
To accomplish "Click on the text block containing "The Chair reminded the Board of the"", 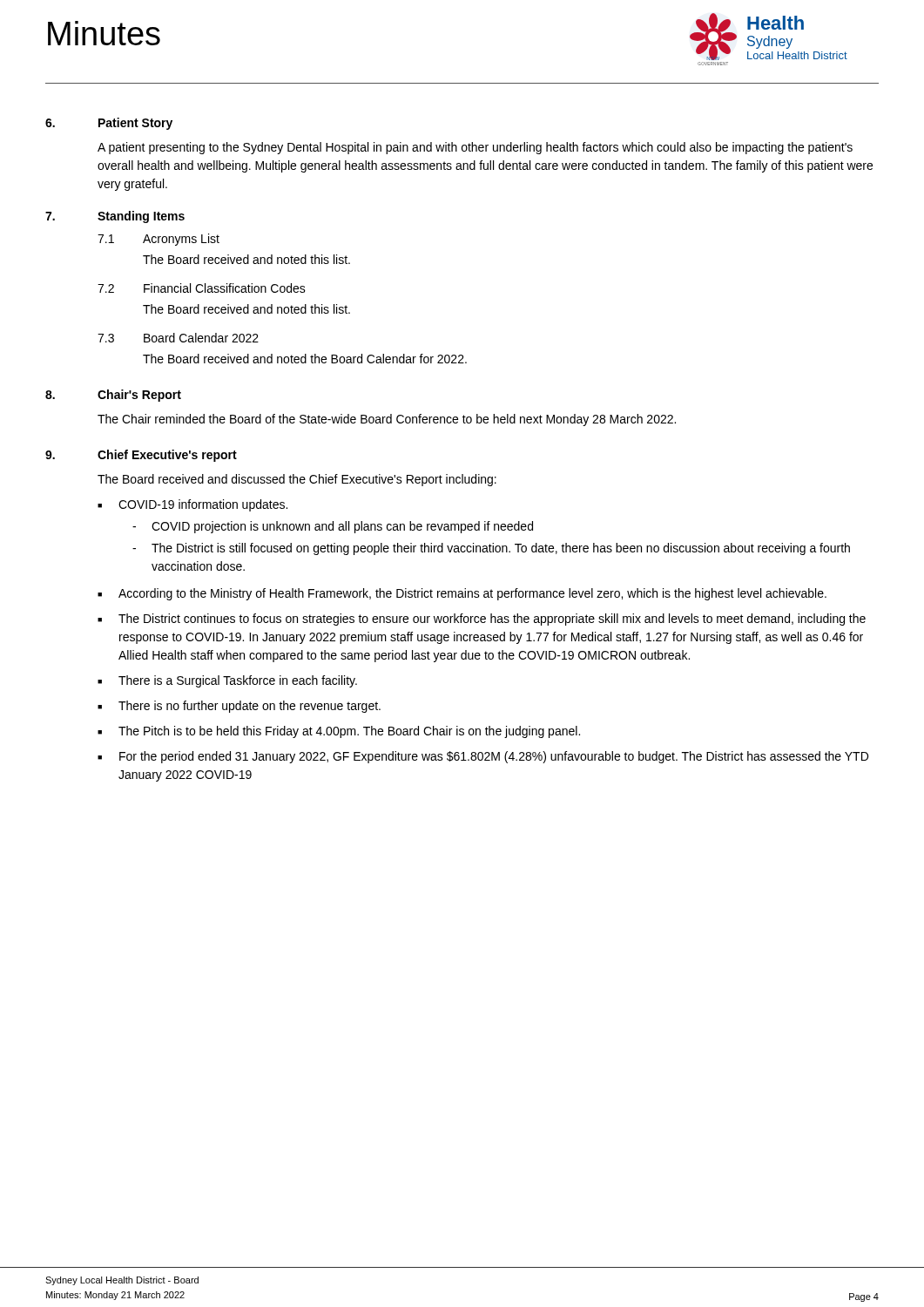I will coord(488,420).
